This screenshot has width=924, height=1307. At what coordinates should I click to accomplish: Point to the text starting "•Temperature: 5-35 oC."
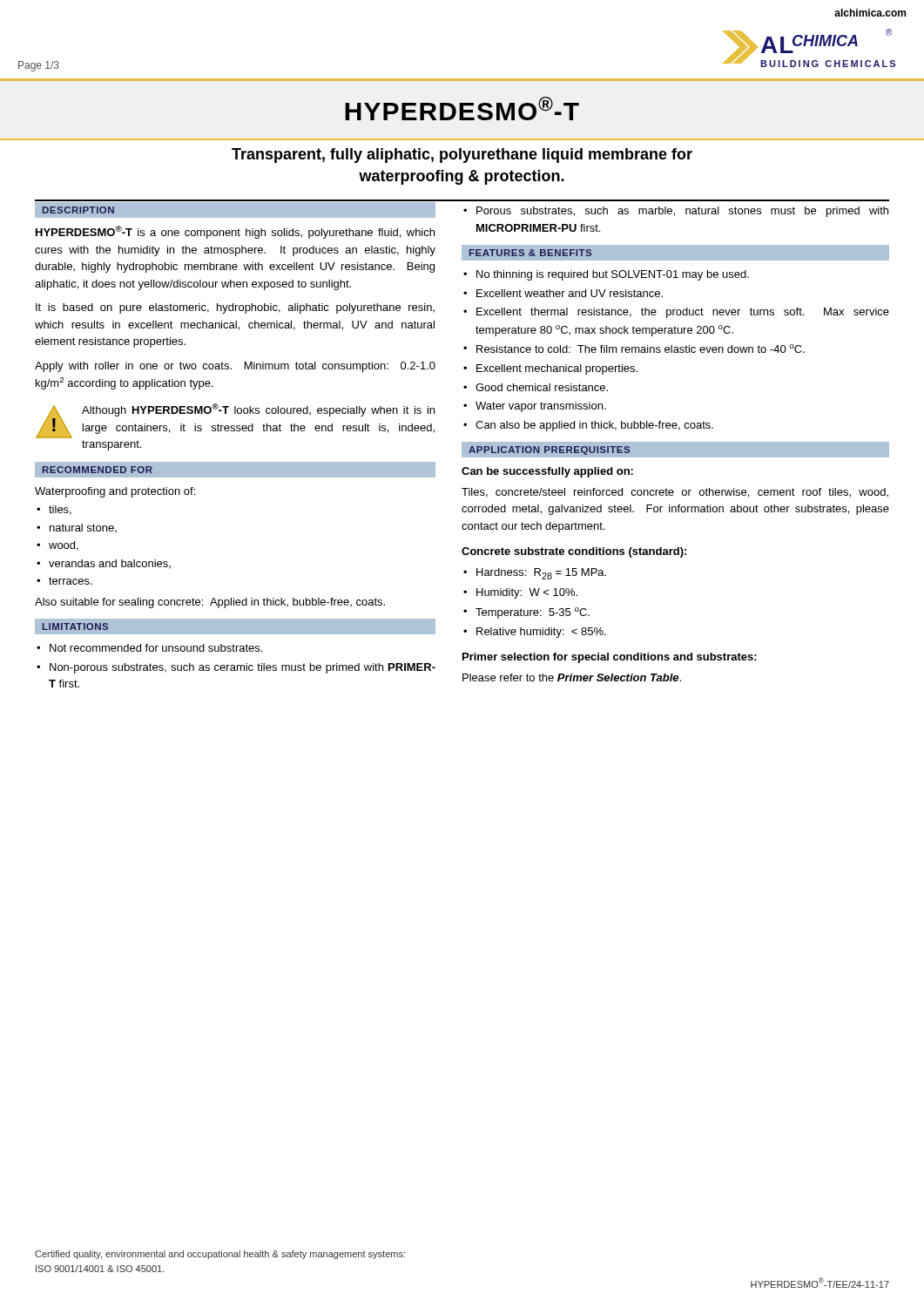tap(527, 611)
